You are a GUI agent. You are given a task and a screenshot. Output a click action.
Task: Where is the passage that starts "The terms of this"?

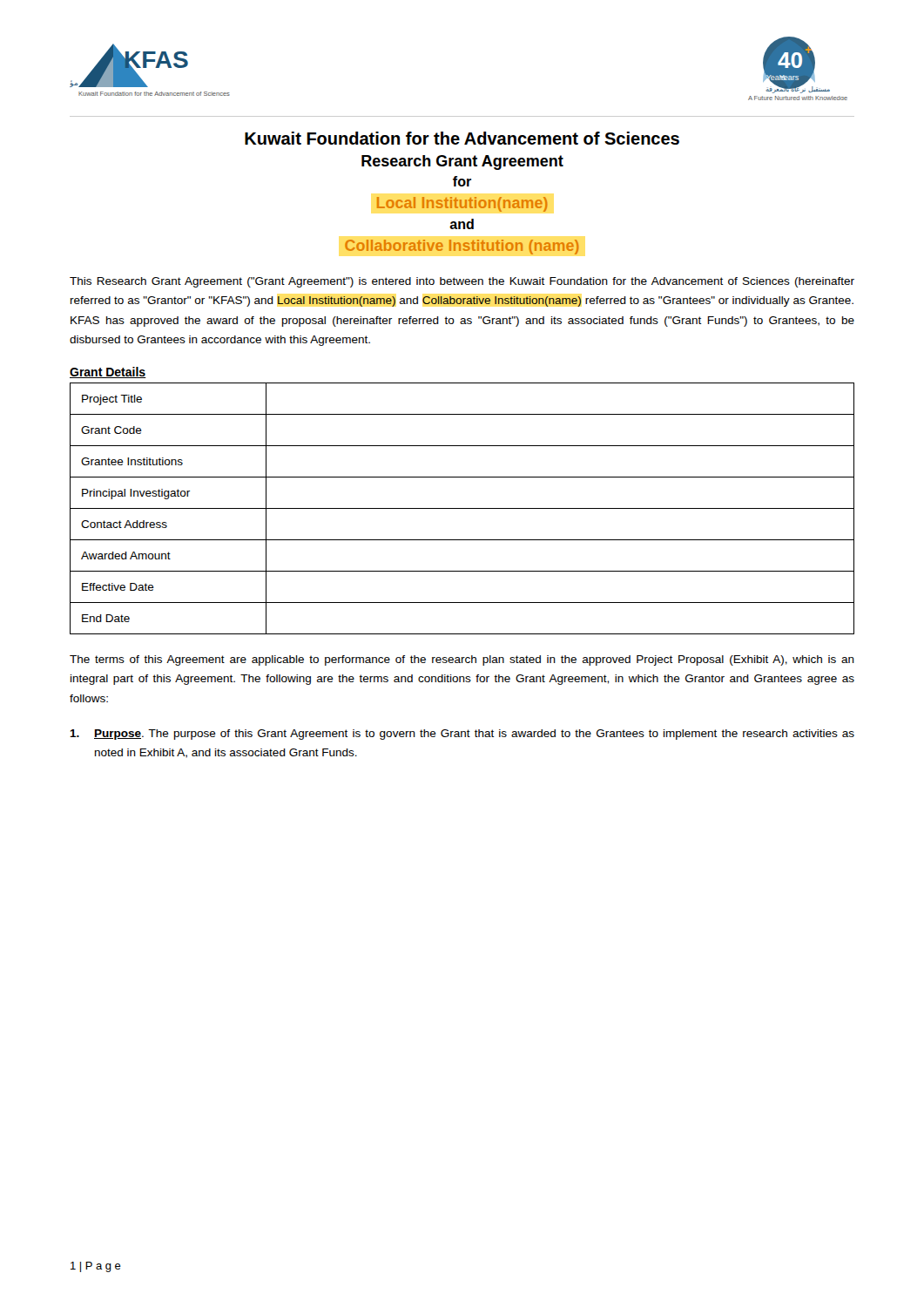coord(462,679)
